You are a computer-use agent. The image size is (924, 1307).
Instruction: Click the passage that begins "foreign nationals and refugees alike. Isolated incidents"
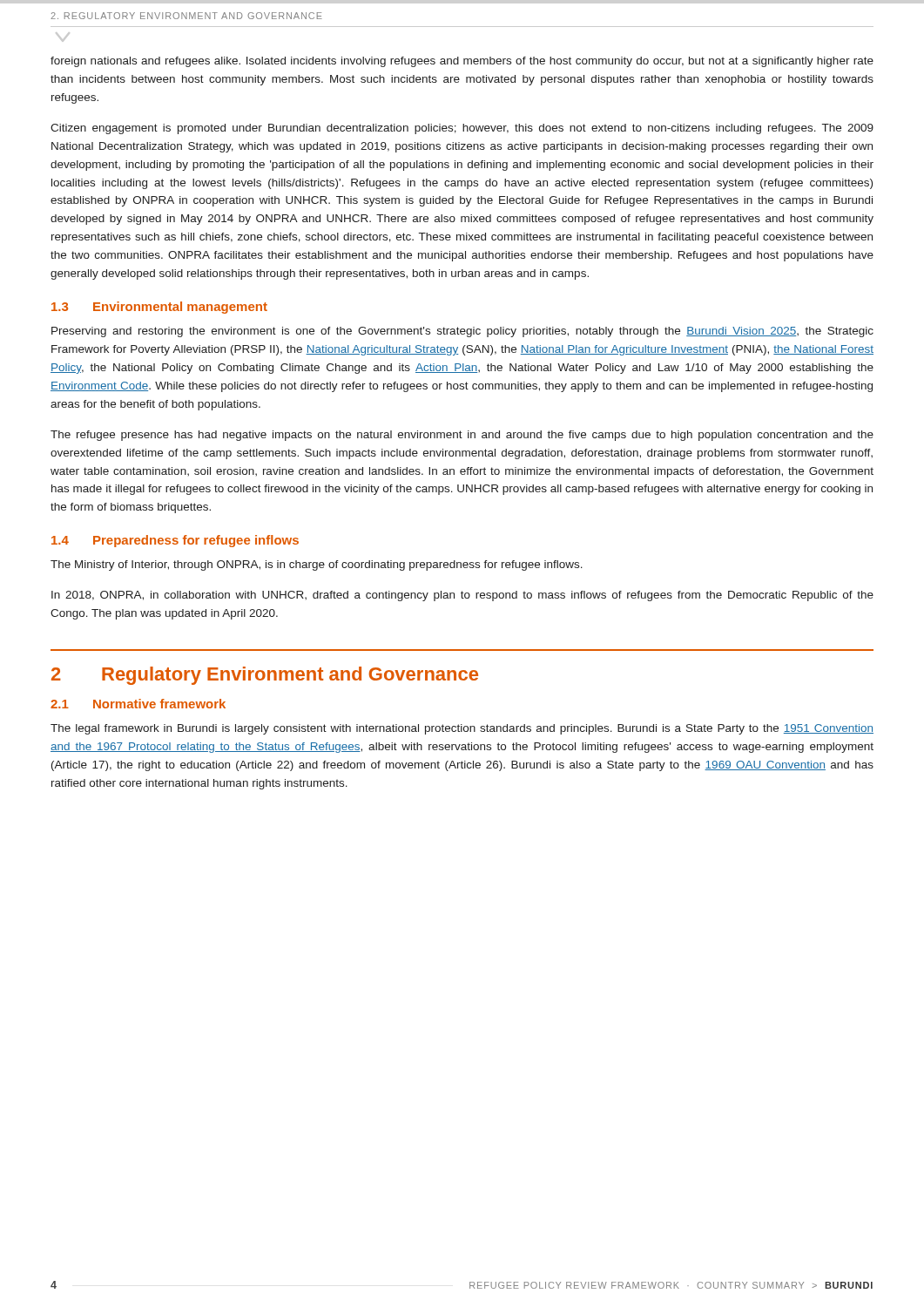pyautogui.click(x=462, y=80)
